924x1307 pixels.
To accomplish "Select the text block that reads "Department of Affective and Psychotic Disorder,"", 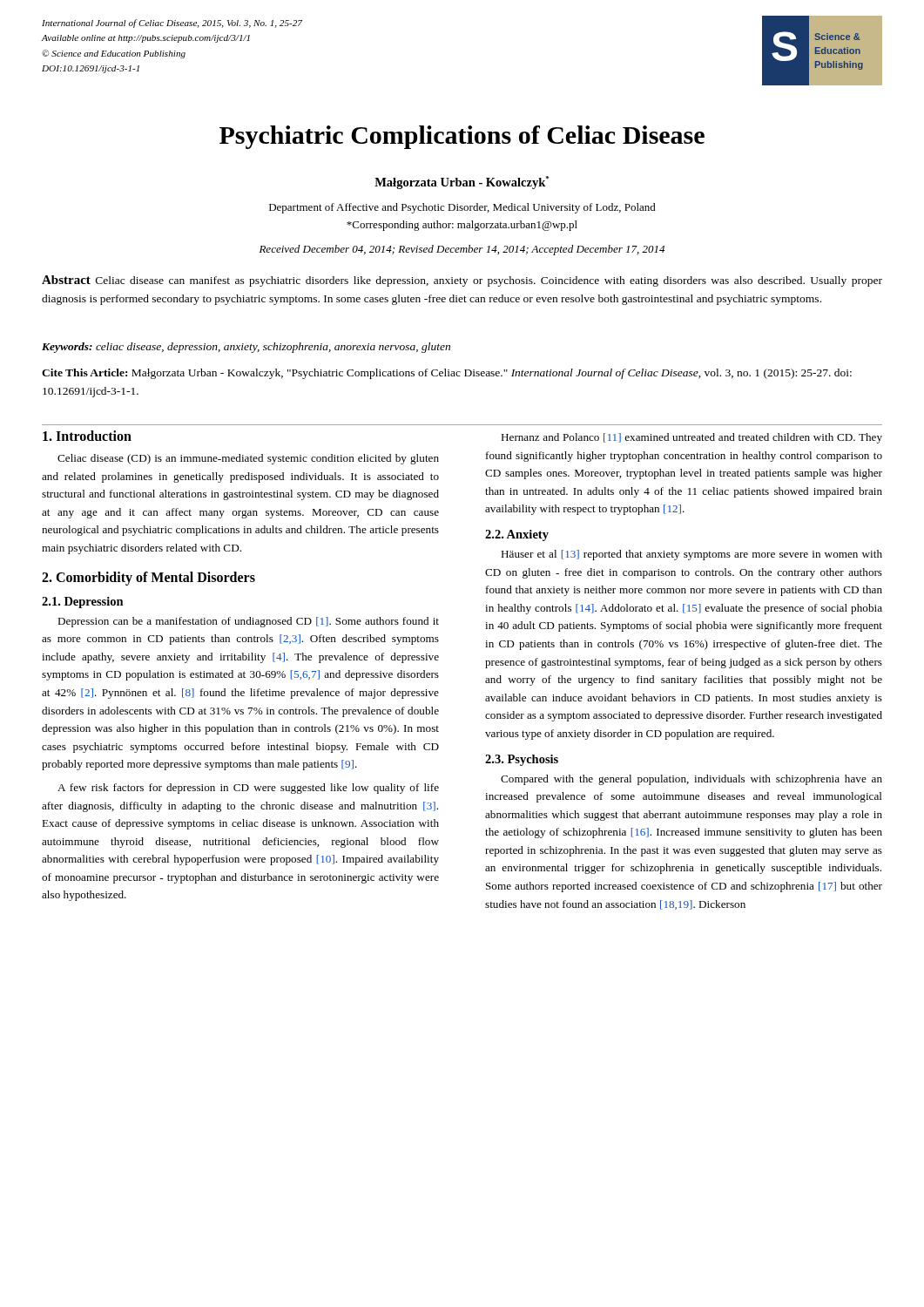I will 462,215.
